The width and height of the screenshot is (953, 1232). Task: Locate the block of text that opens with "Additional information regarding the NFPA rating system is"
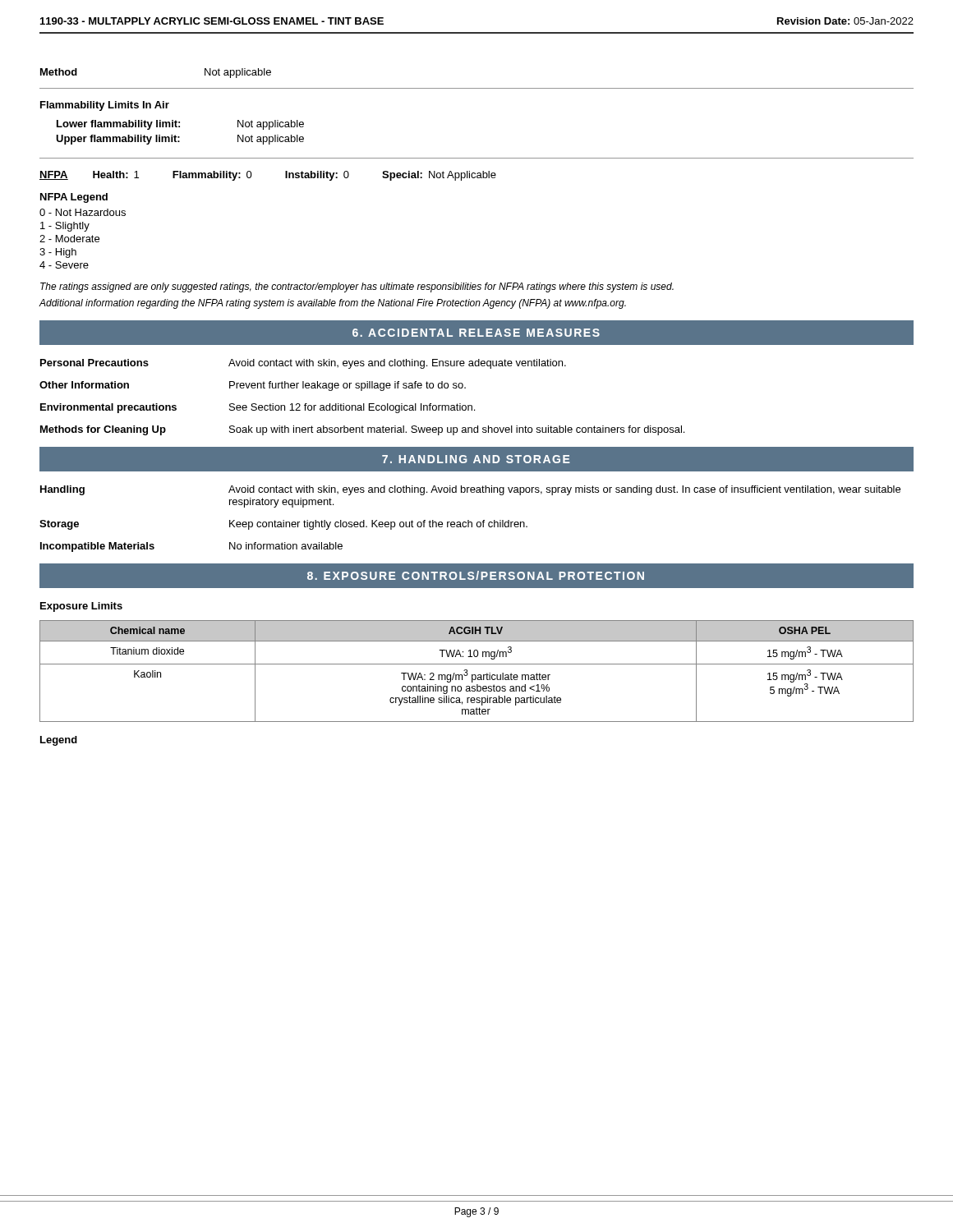pyautogui.click(x=333, y=303)
